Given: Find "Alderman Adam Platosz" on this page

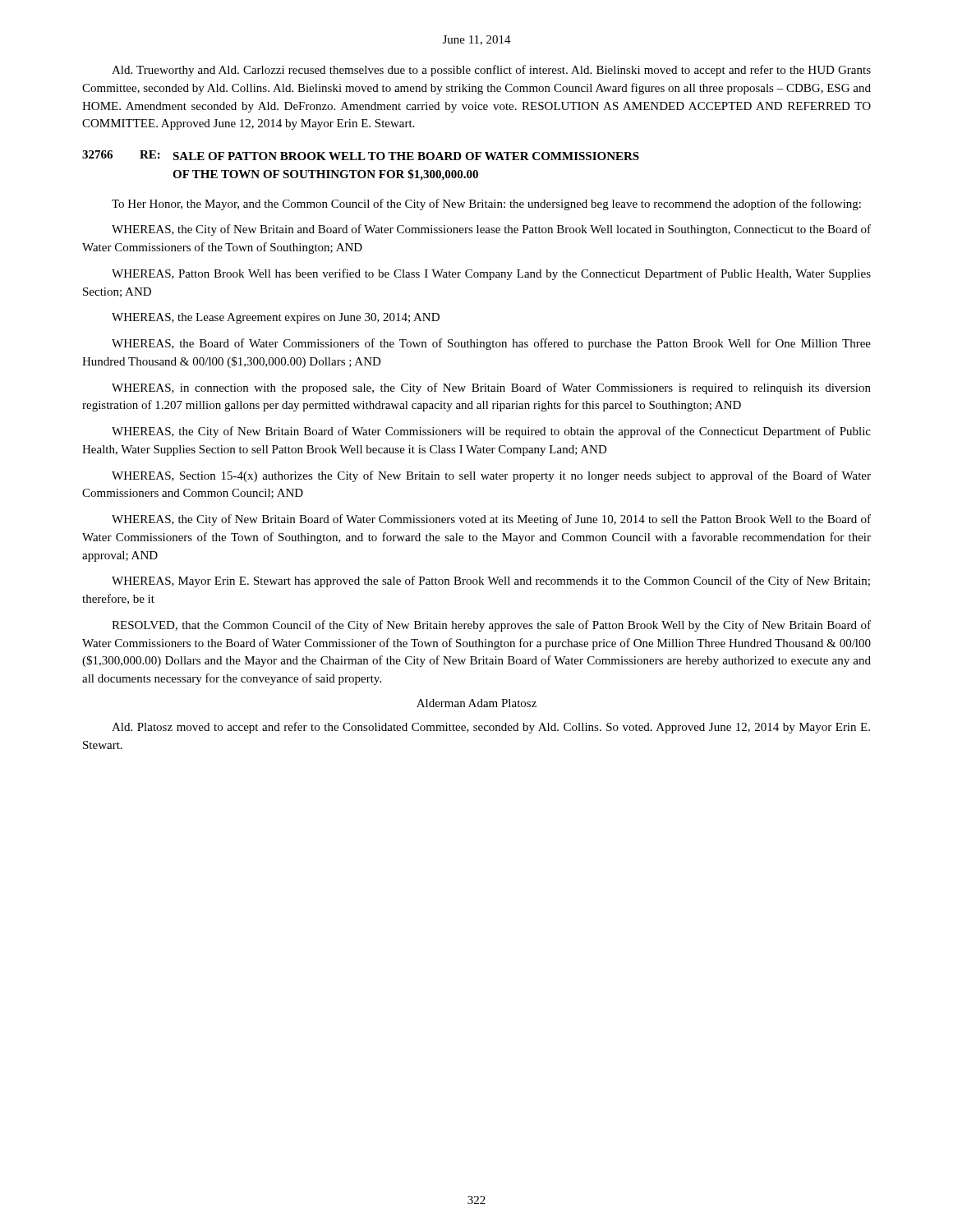Looking at the screenshot, I should click(476, 703).
